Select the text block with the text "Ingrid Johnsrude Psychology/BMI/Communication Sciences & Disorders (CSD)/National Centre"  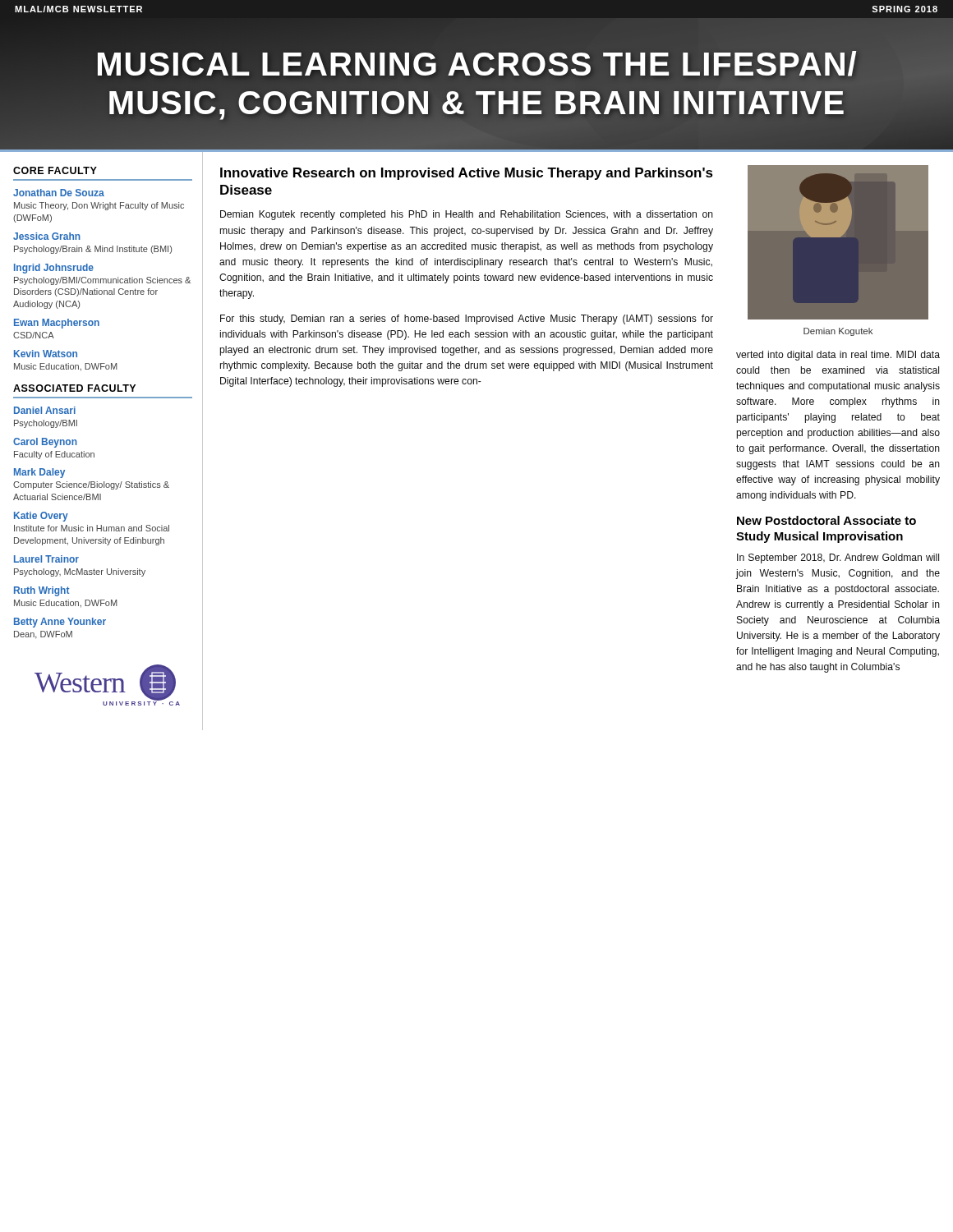click(103, 286)
